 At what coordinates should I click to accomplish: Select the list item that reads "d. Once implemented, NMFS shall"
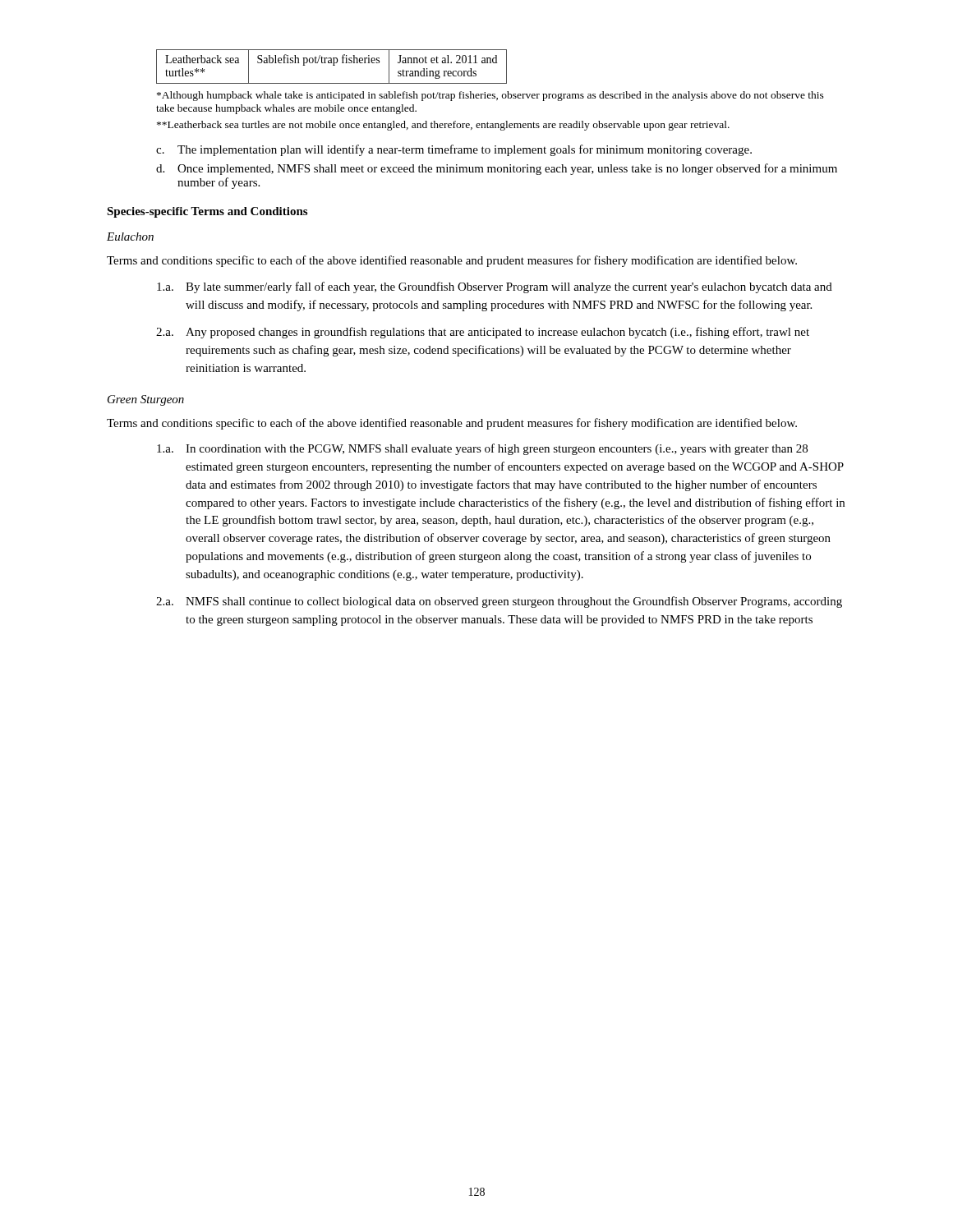tap(501, 176)
